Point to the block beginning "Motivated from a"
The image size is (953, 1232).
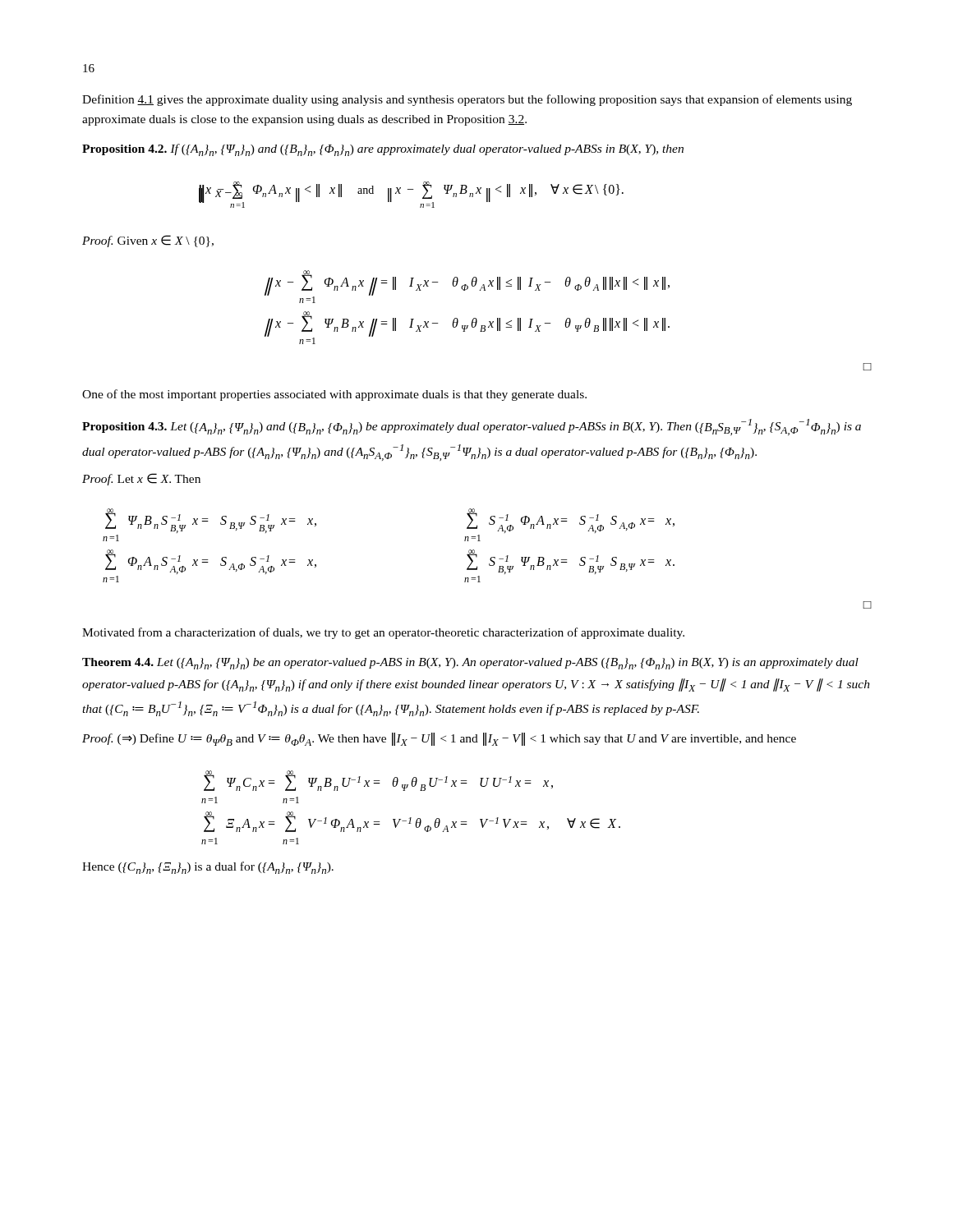pos(384,632)
